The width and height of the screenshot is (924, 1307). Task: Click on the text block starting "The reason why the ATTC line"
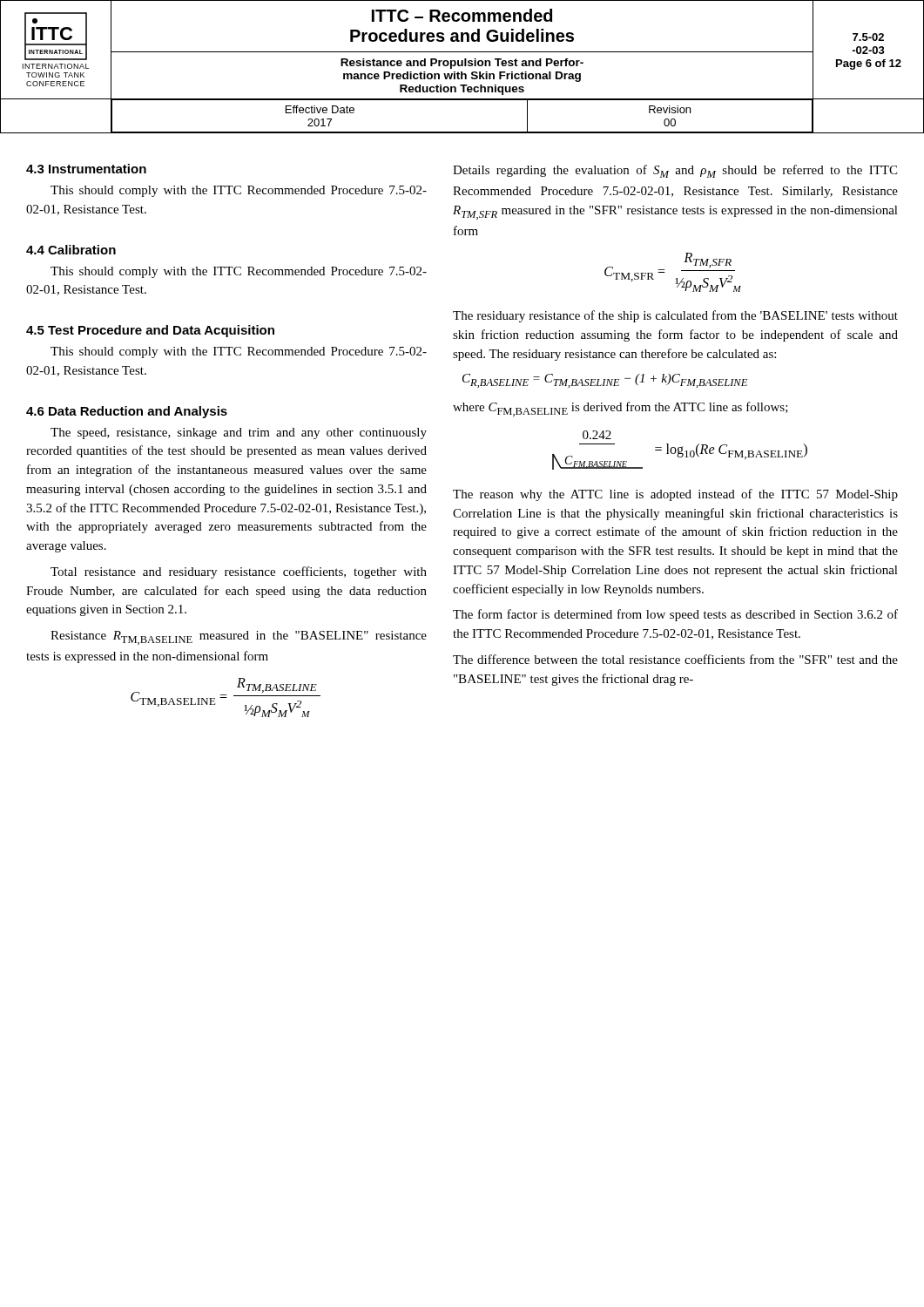pos(675,541)
